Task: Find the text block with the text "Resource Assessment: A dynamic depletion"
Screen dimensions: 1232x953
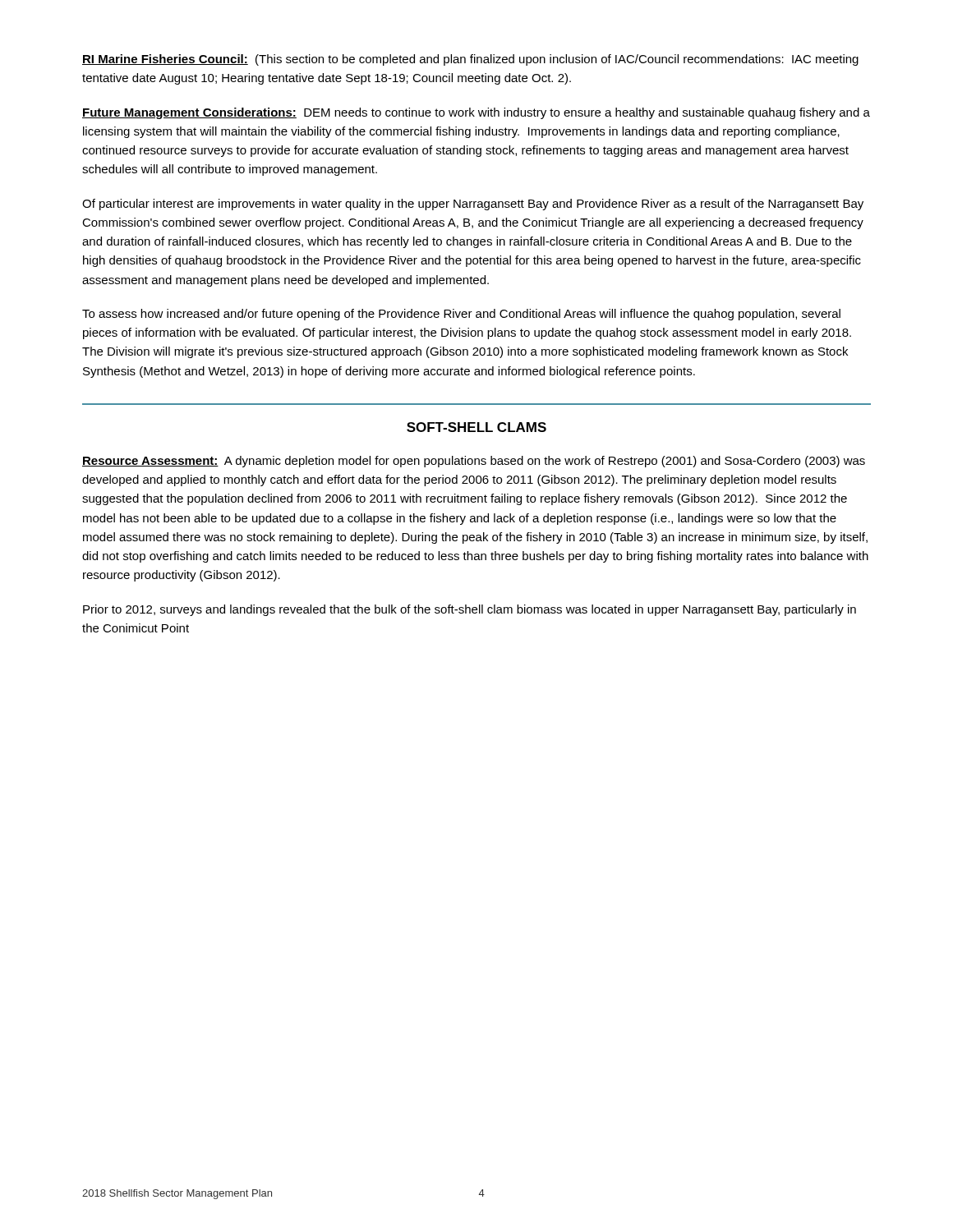Action: 475,517
